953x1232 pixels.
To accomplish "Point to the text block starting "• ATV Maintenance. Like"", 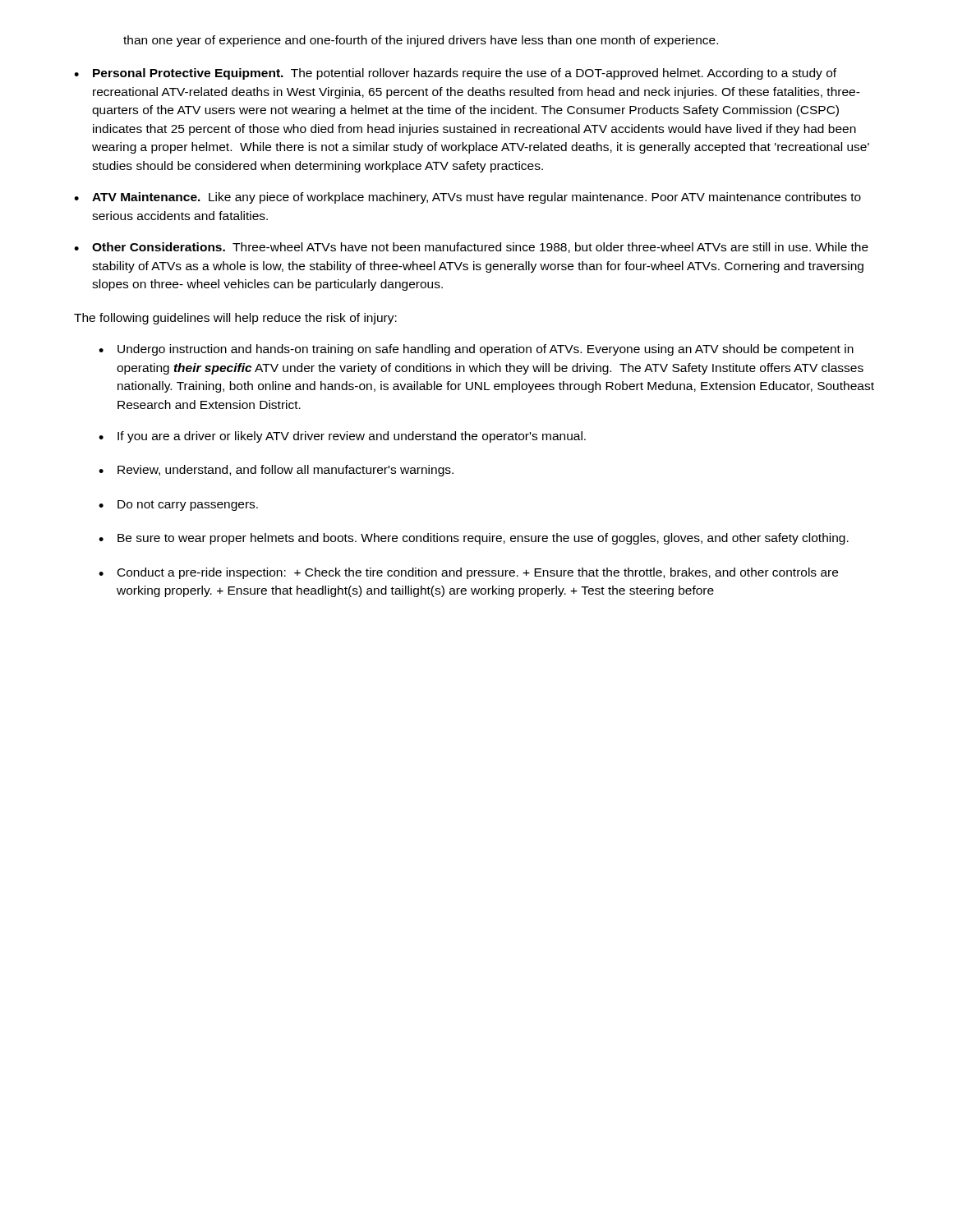I will (x=476, y=207).
